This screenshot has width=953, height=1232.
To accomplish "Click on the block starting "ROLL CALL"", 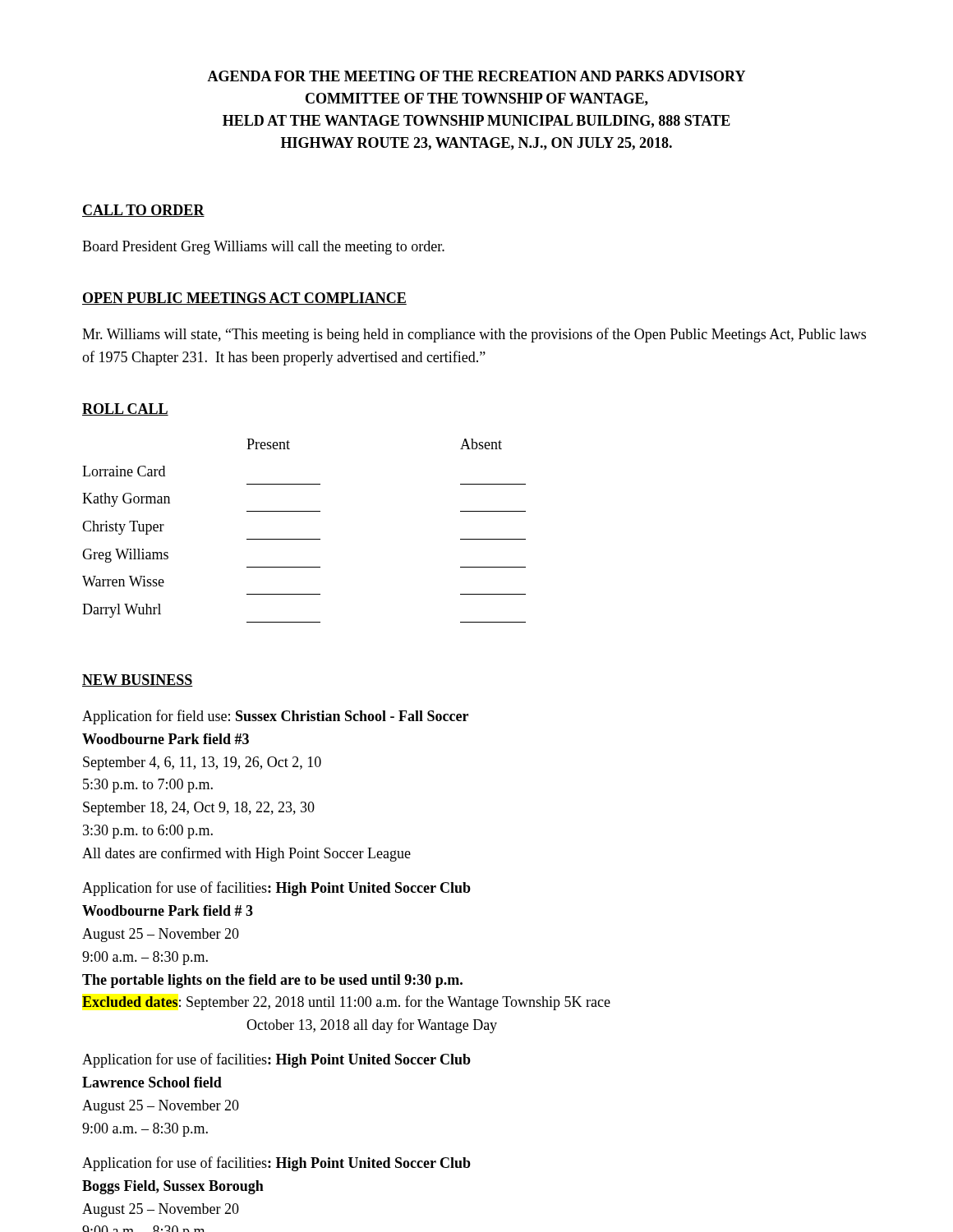I will coord(125,409).
